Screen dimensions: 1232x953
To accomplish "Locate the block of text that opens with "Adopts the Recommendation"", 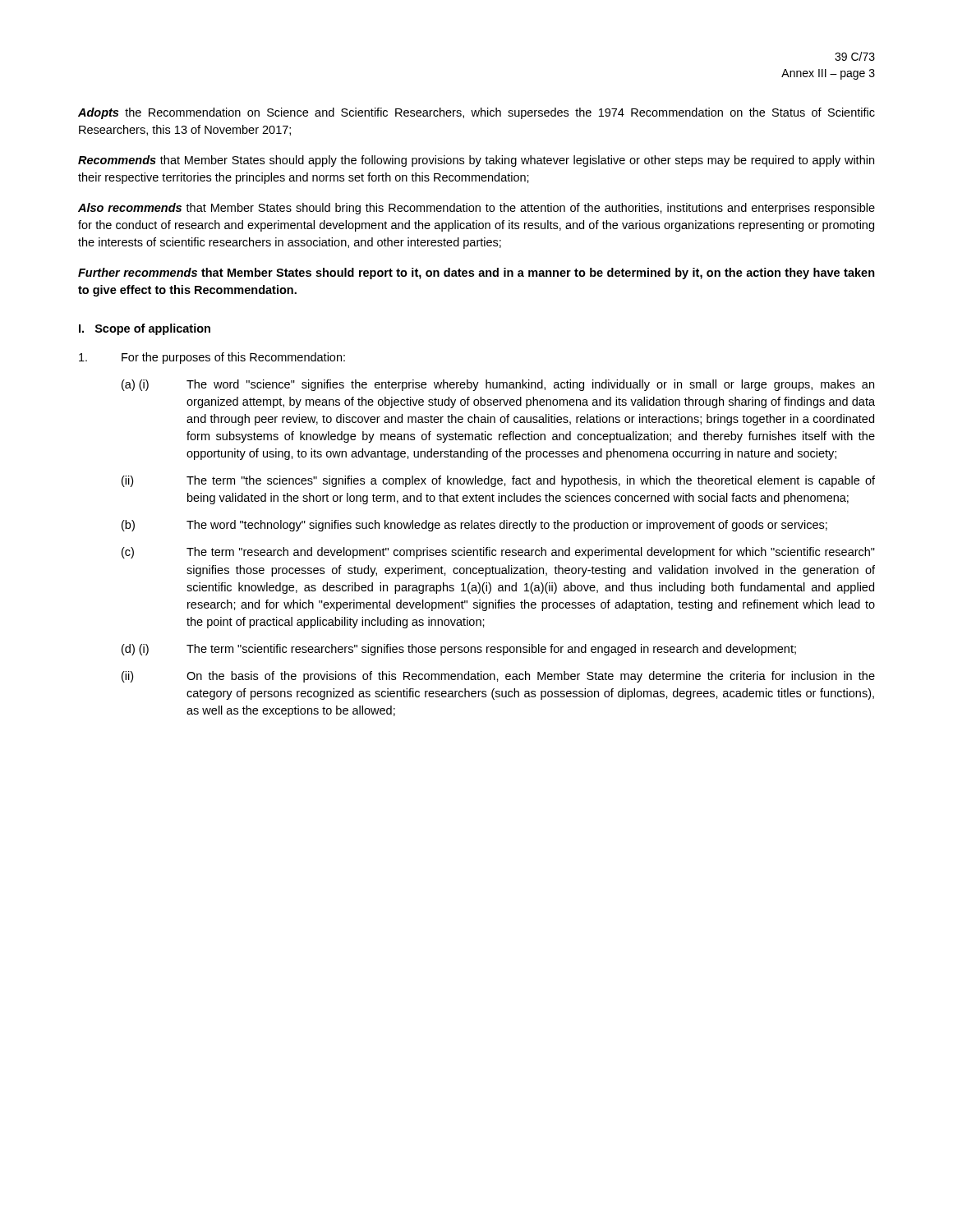I will point(476,121).
